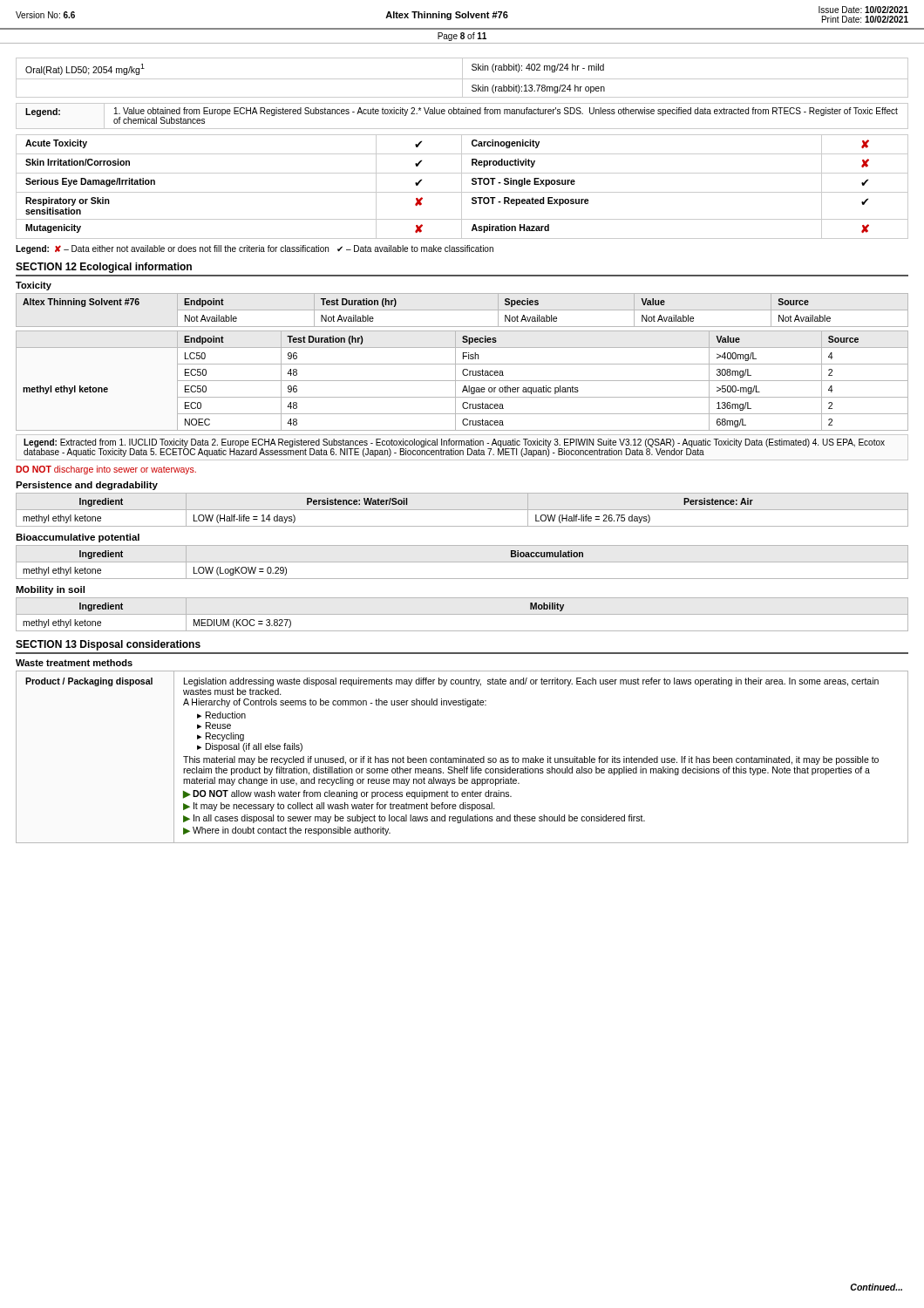Locate the table with the text "Serious Eye Damage/Irritation"

point(462,186)
